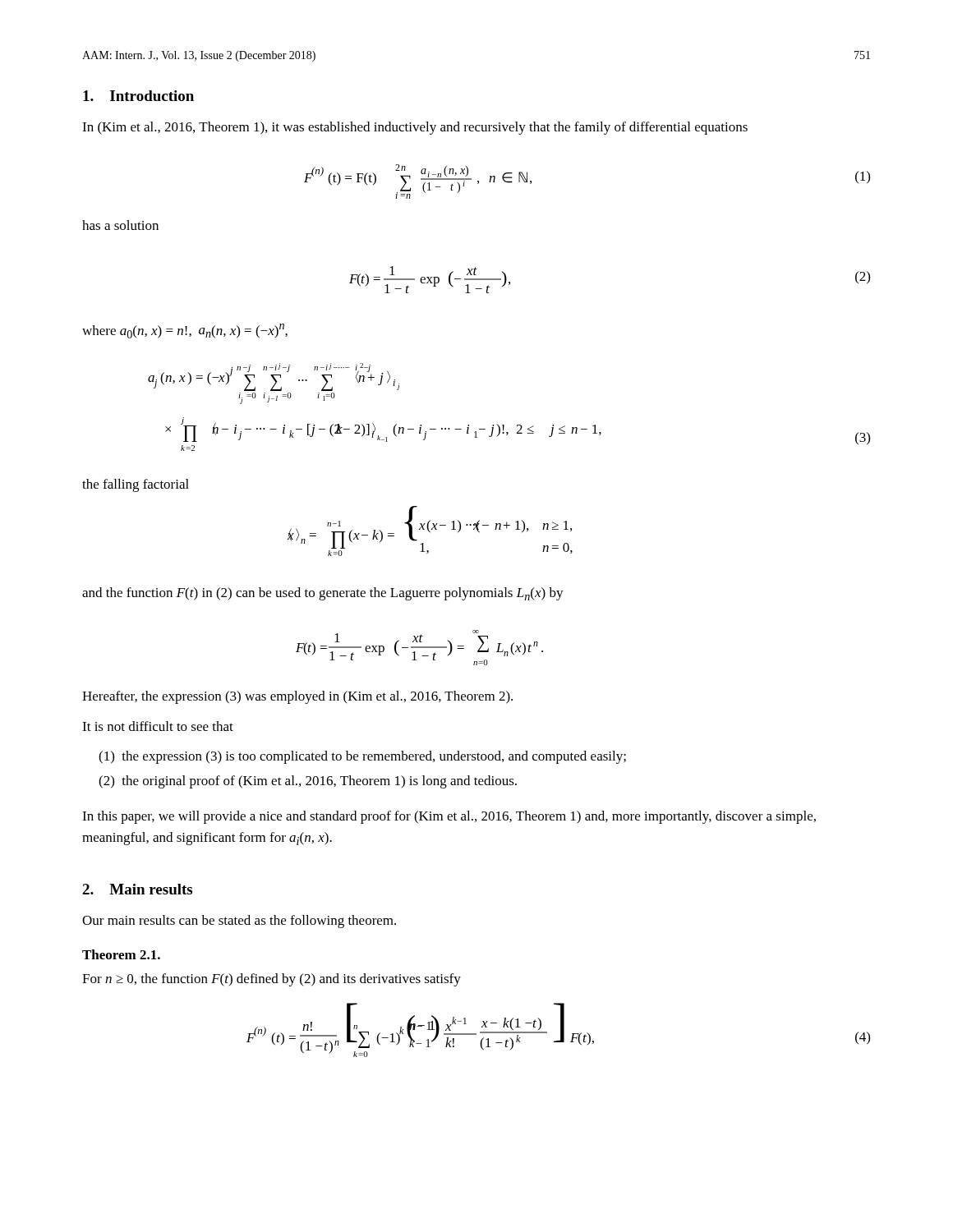Point to the block starting "(2) the original proof of (Kim et al.,"
The image size is (953, 1232).
pos(308,781)
